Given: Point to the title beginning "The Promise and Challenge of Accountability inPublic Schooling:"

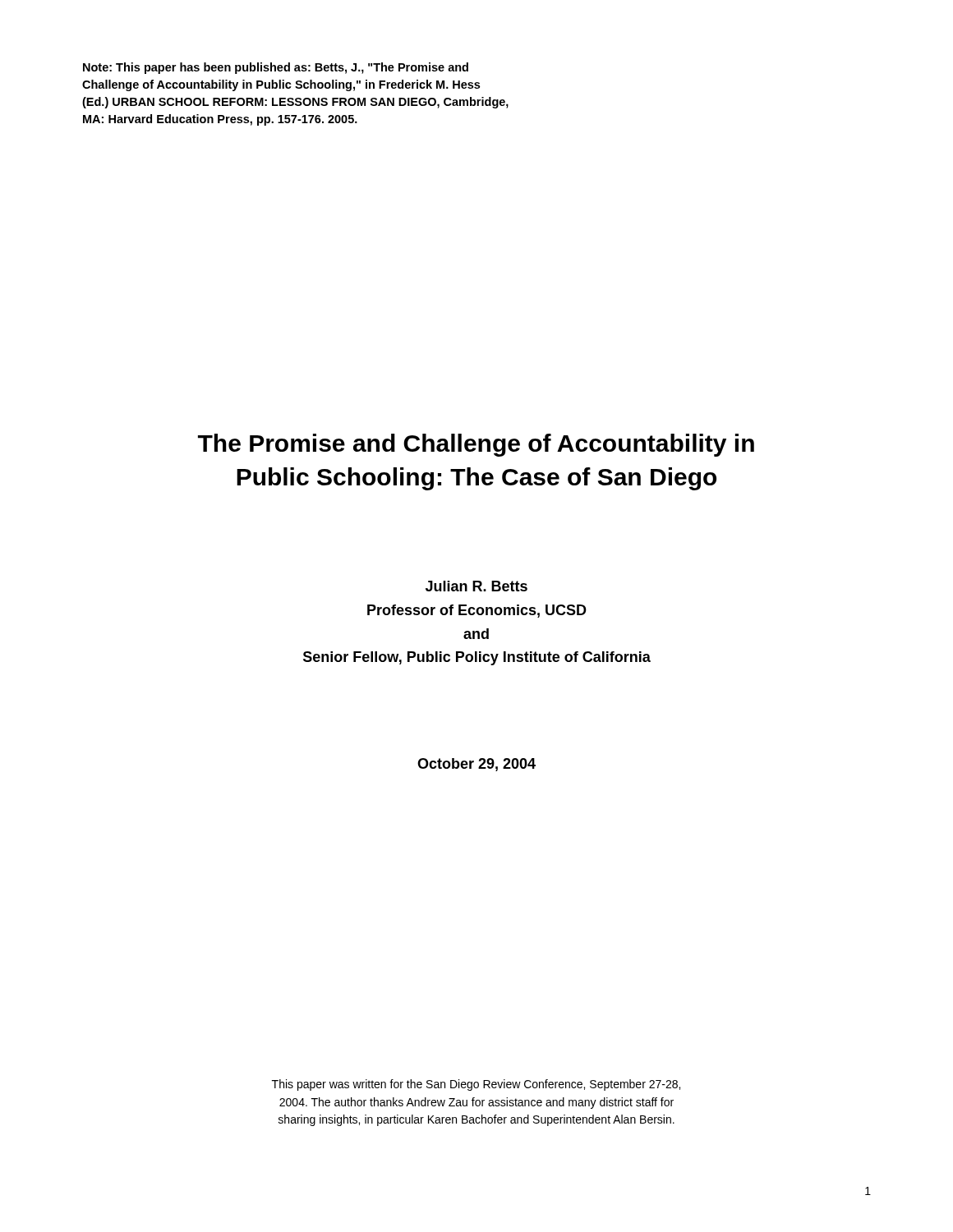Looking at the screenshot, I should pyautogui.click(x=476, y=460).
